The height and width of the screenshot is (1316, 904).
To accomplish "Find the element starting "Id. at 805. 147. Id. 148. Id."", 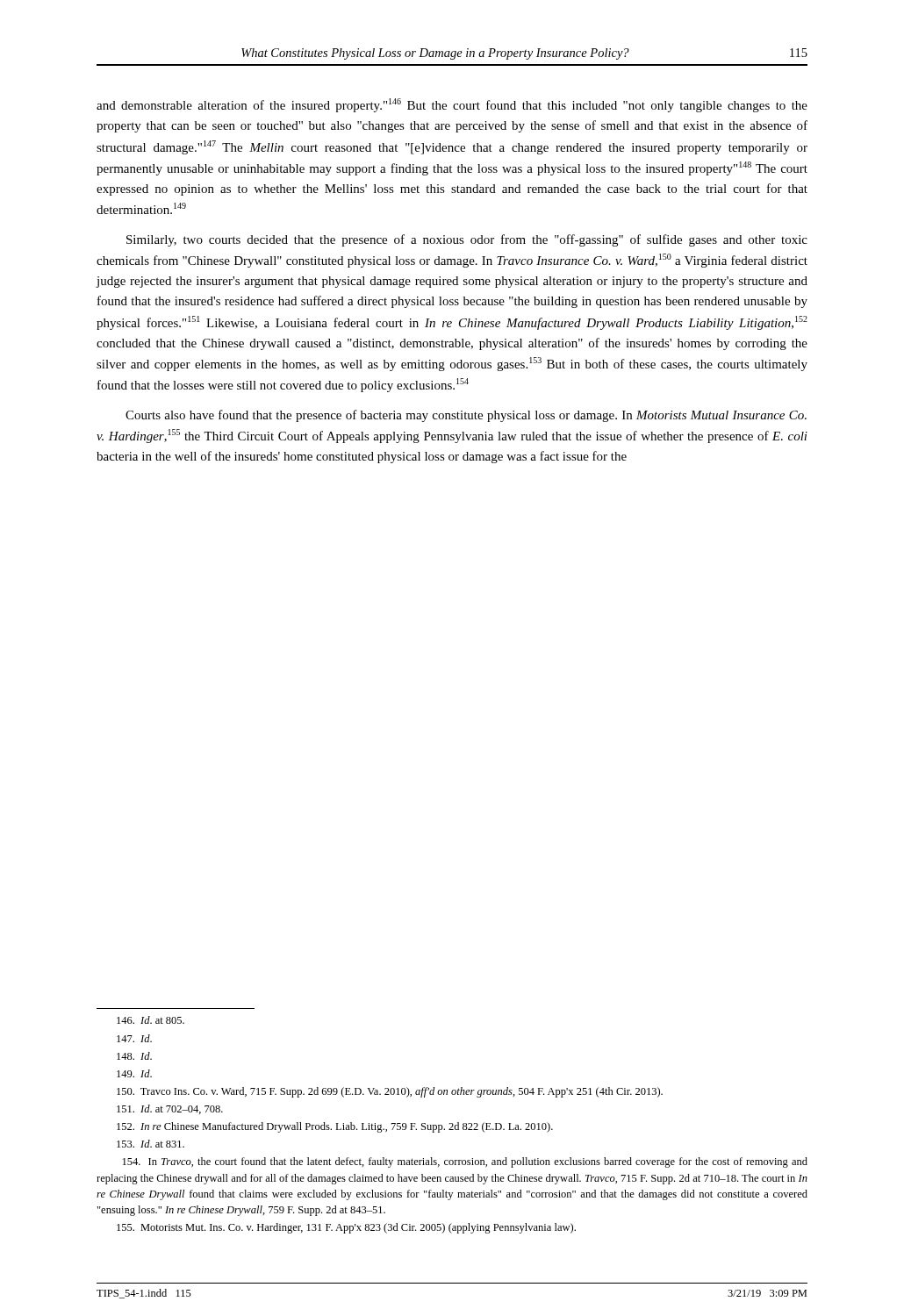I will [x=452, y=1122].
